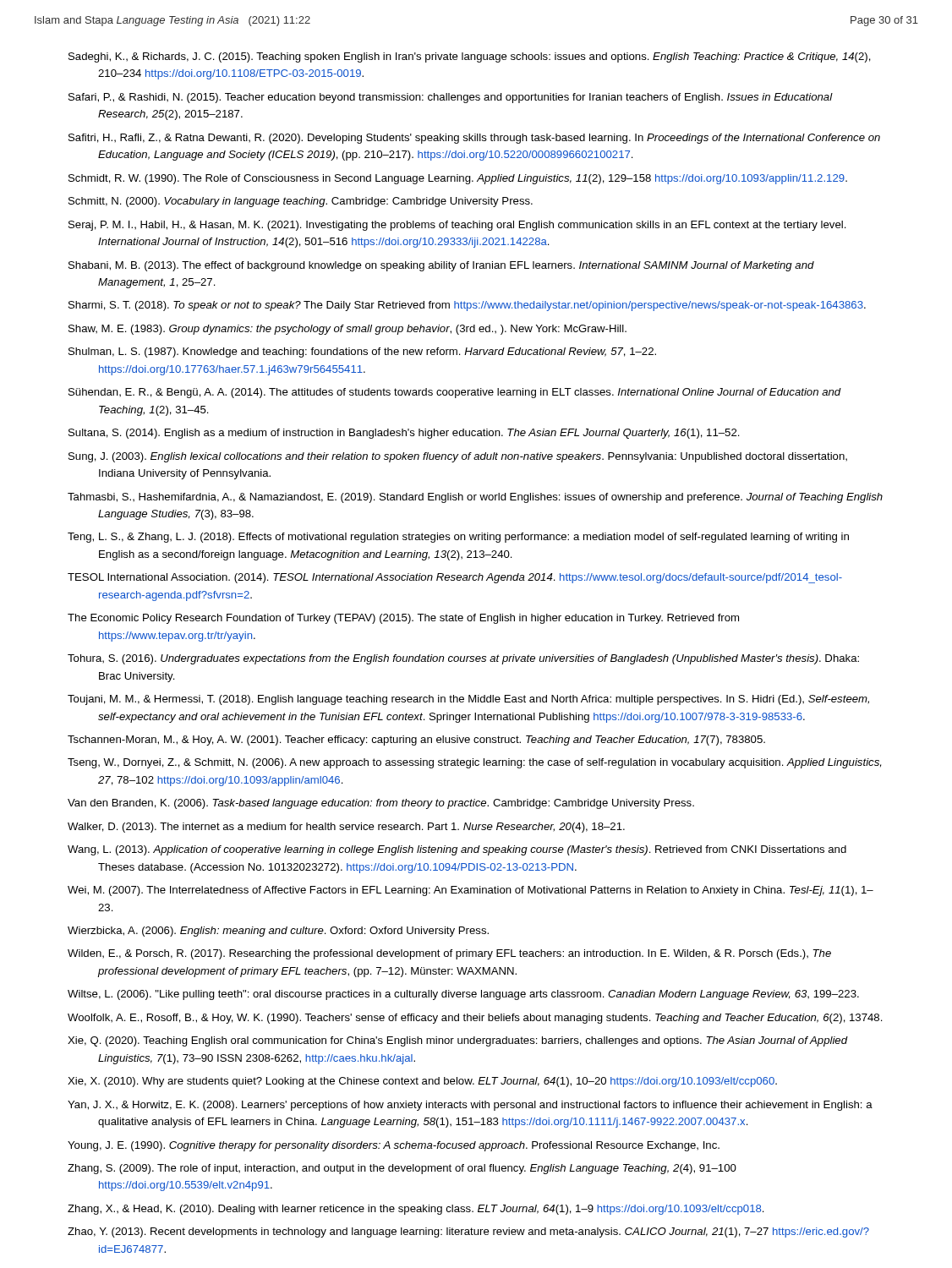952x1268 pixels.
Task: Select the list item that says "Safari, P., & Rashidi, N."
Action: click(x=450, y=105)
